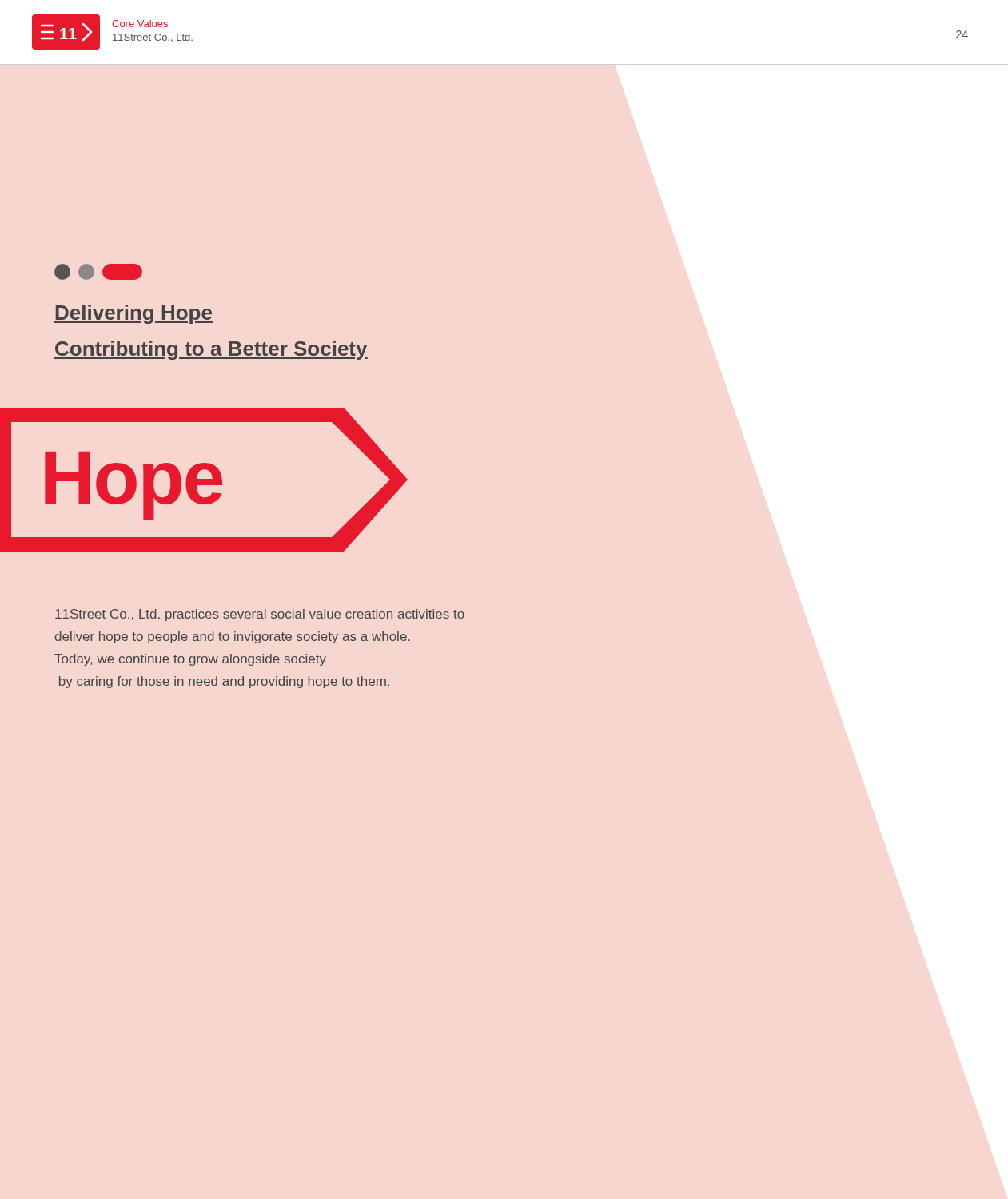The image size is (1008, 1199).
Task: Click on the text block starting "11Street Co., Ltd. practices several social value creation"
Action: 259,648
